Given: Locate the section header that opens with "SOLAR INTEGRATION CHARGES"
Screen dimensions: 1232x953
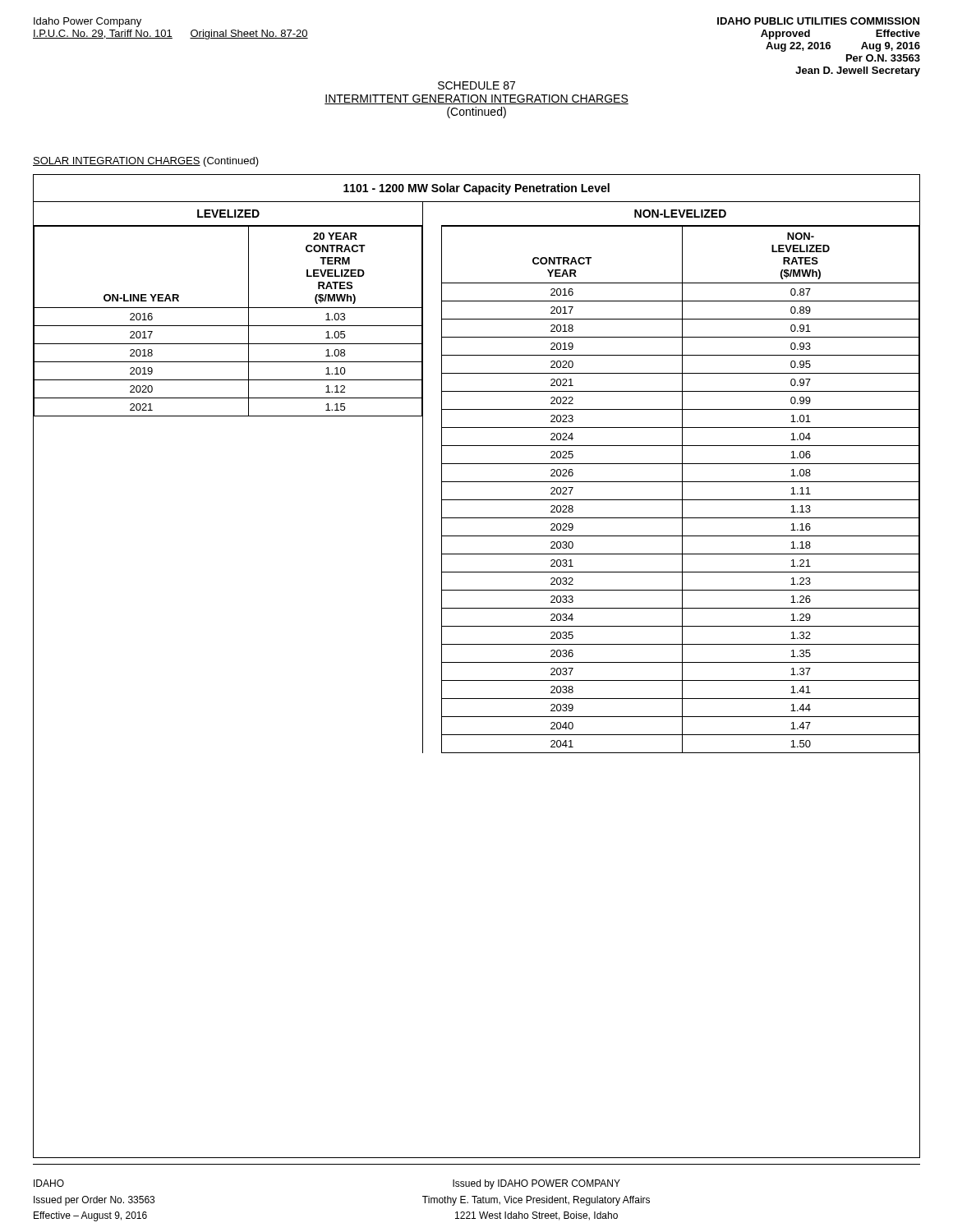Looking at the screenshot, I should tap(146, 161).
